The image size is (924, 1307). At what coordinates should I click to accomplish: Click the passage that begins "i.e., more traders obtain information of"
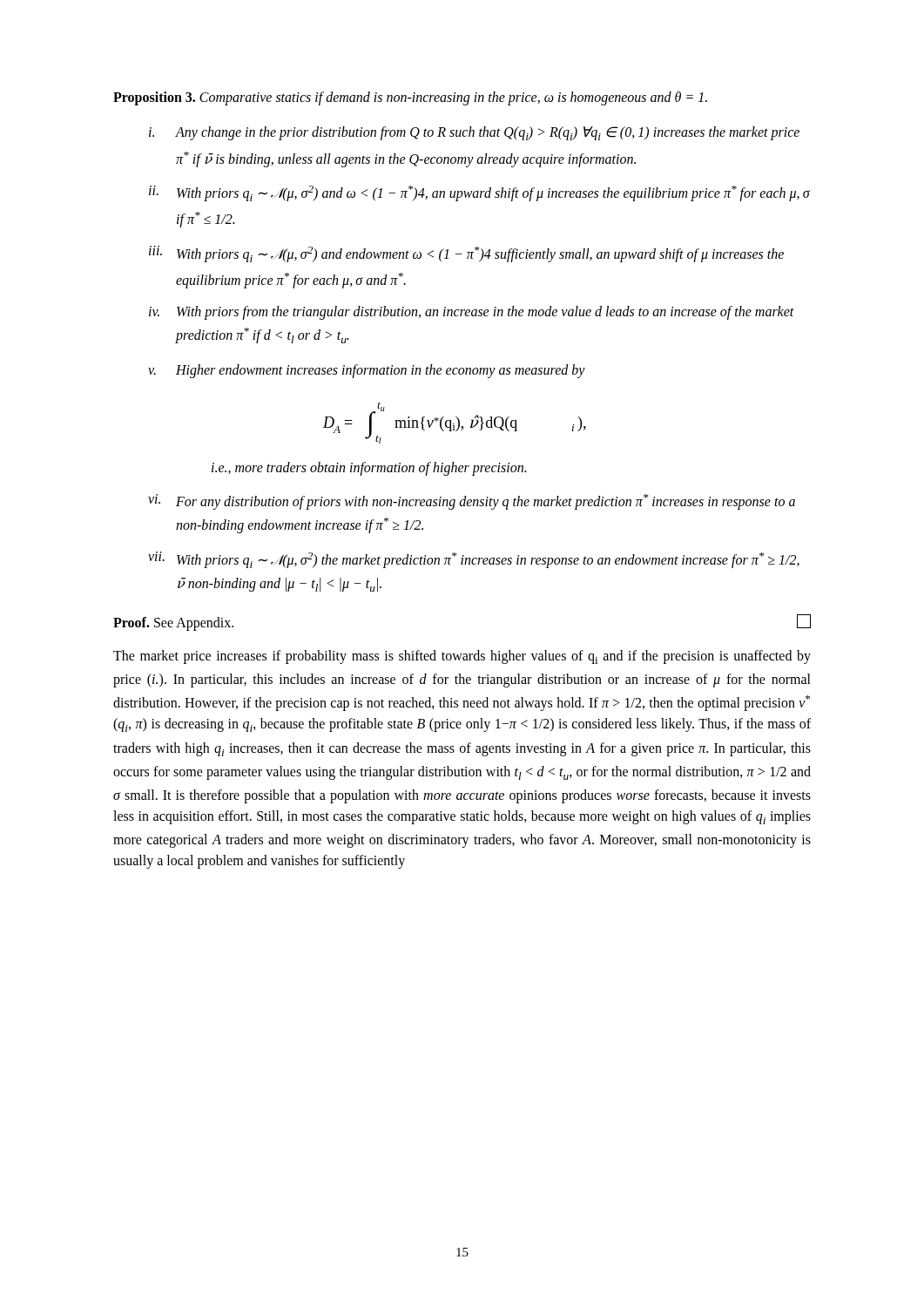(369, 467)
